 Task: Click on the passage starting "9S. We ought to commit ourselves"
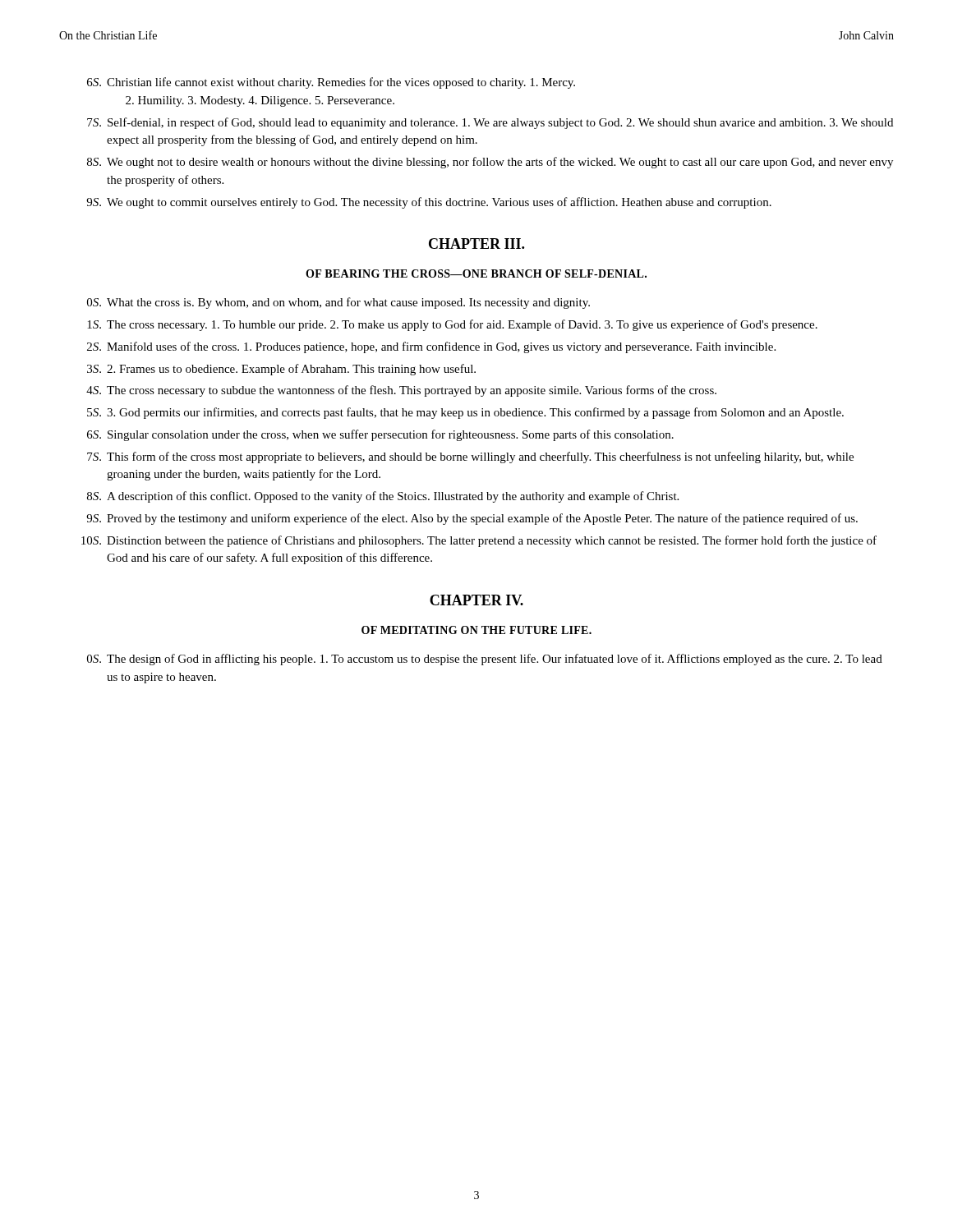coord(476,202)
